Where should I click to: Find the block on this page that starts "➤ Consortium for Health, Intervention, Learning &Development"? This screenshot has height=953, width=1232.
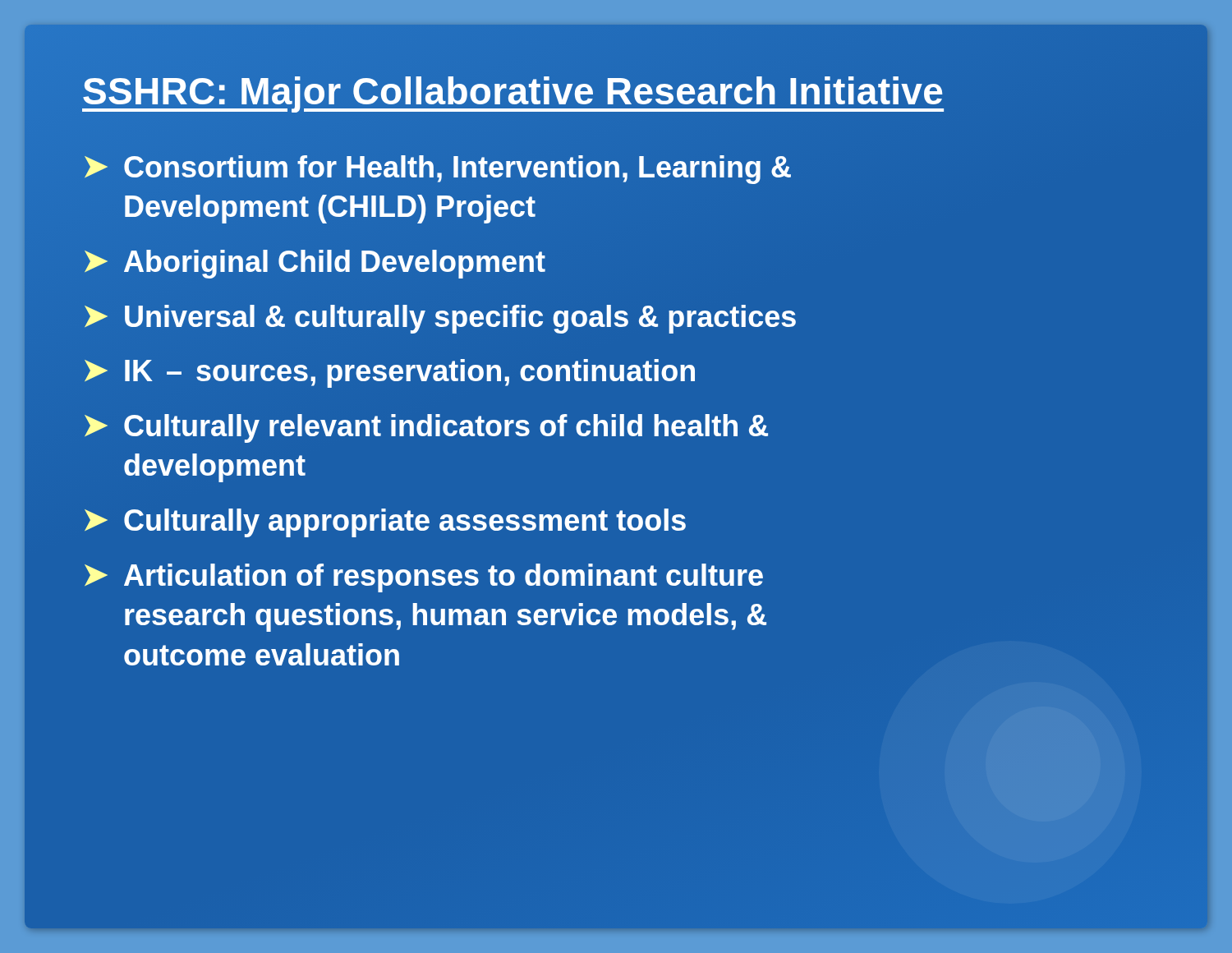click(437, 188)
